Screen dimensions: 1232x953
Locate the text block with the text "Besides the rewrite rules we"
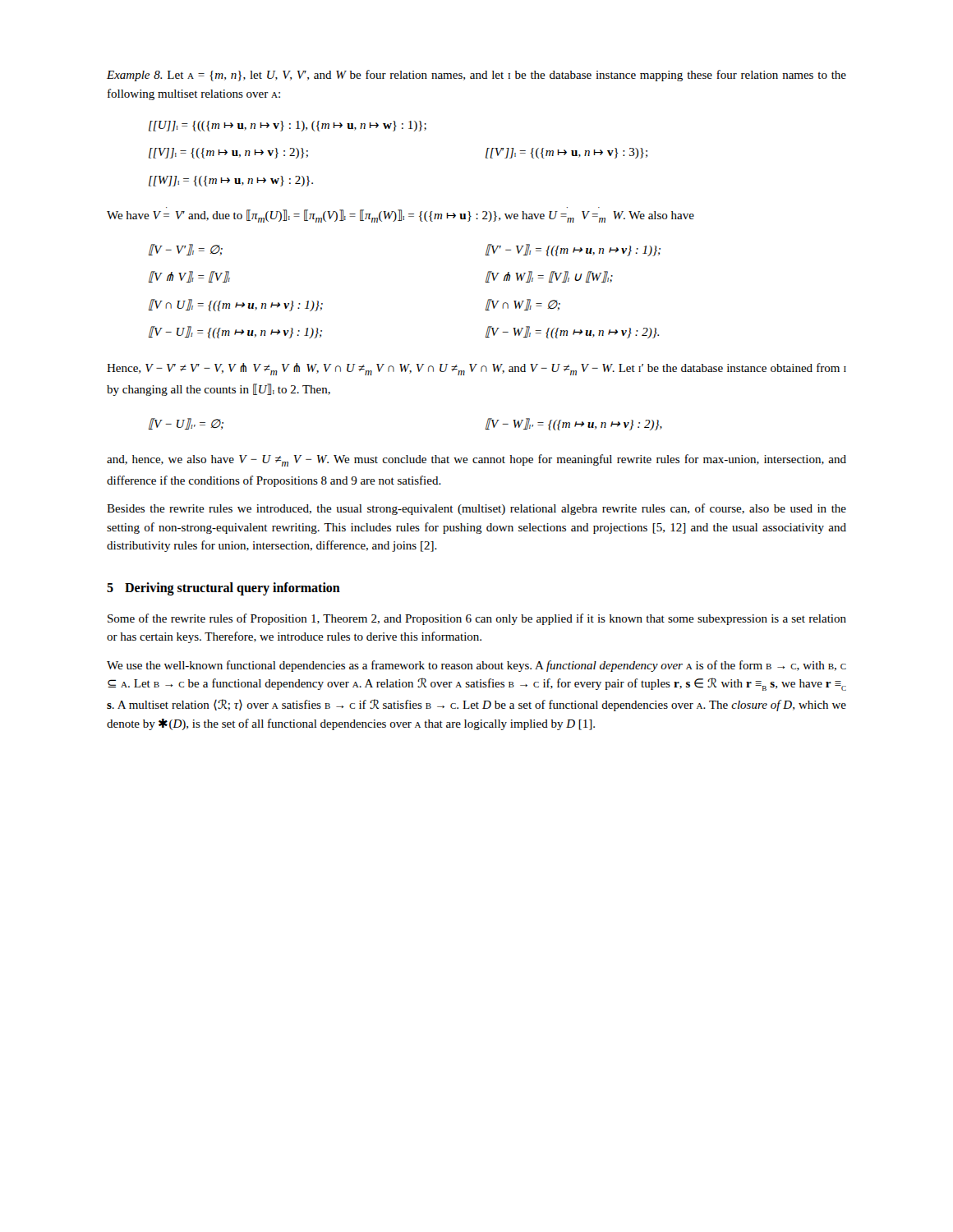[x=476, y=527]
